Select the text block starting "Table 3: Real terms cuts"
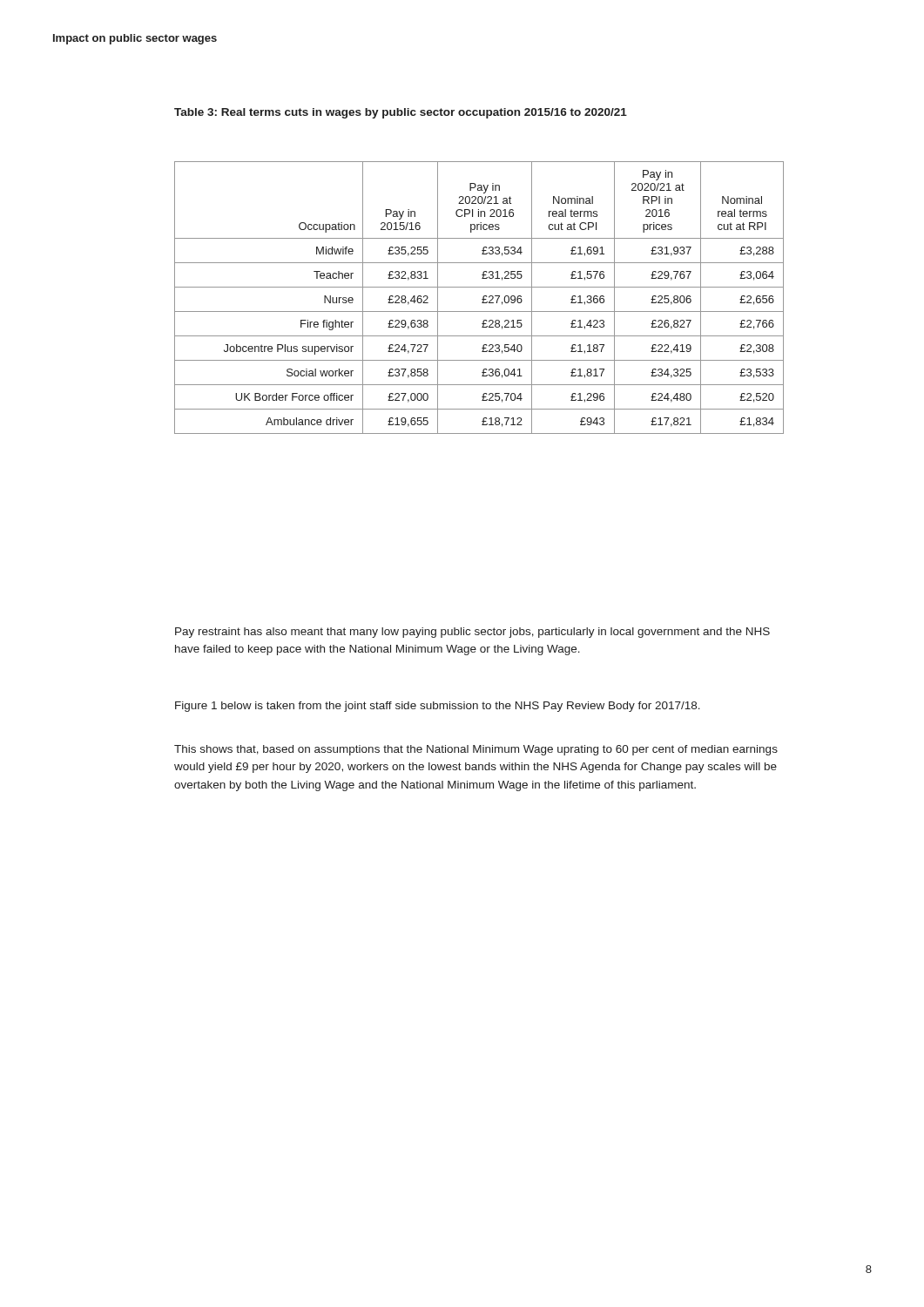This screenshot has width=924, height=1307. pos(400,112)
